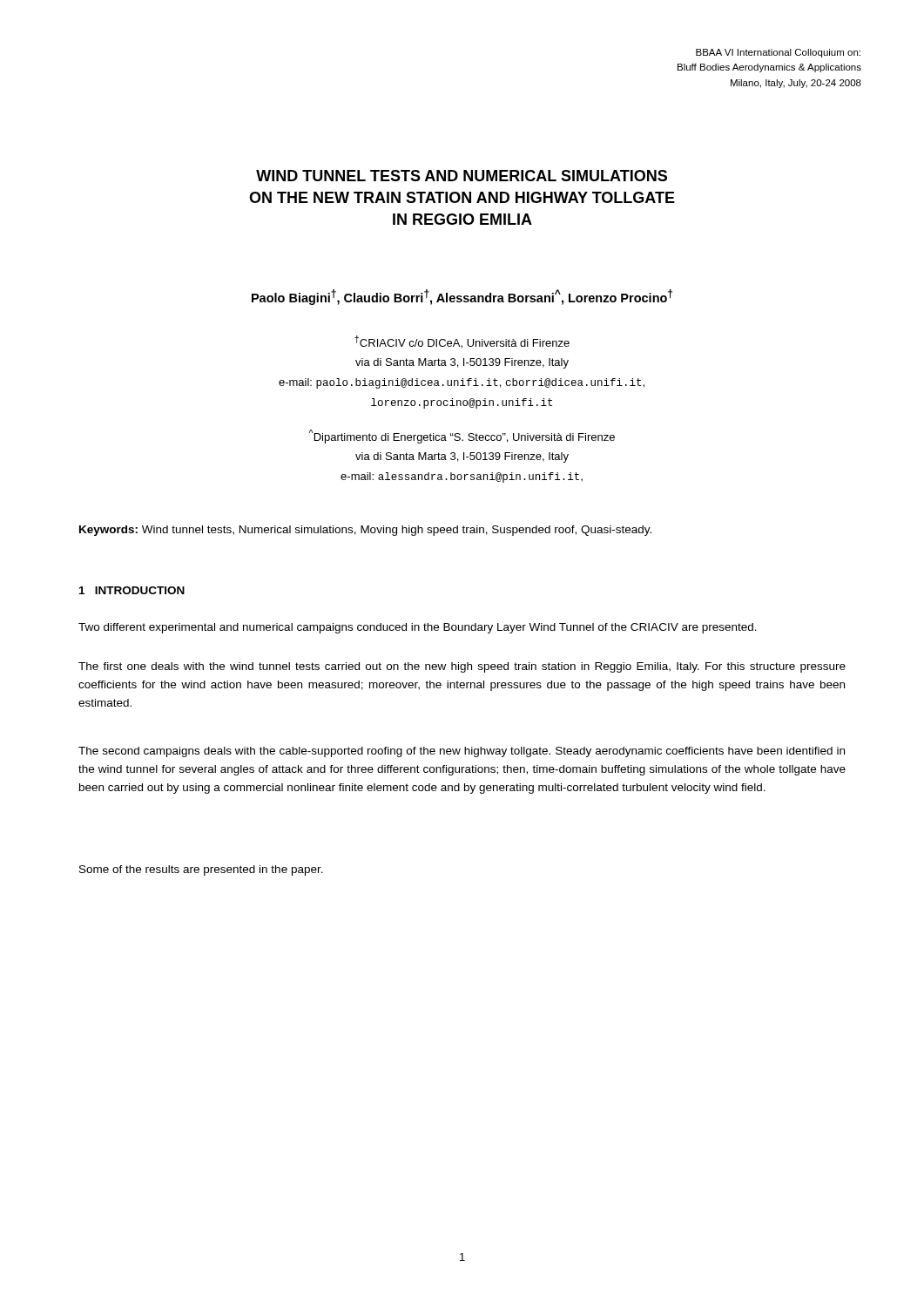Click on the text block starting "The first one deals with"
This screenshot has height=1307, width=924.
(462, 684)
